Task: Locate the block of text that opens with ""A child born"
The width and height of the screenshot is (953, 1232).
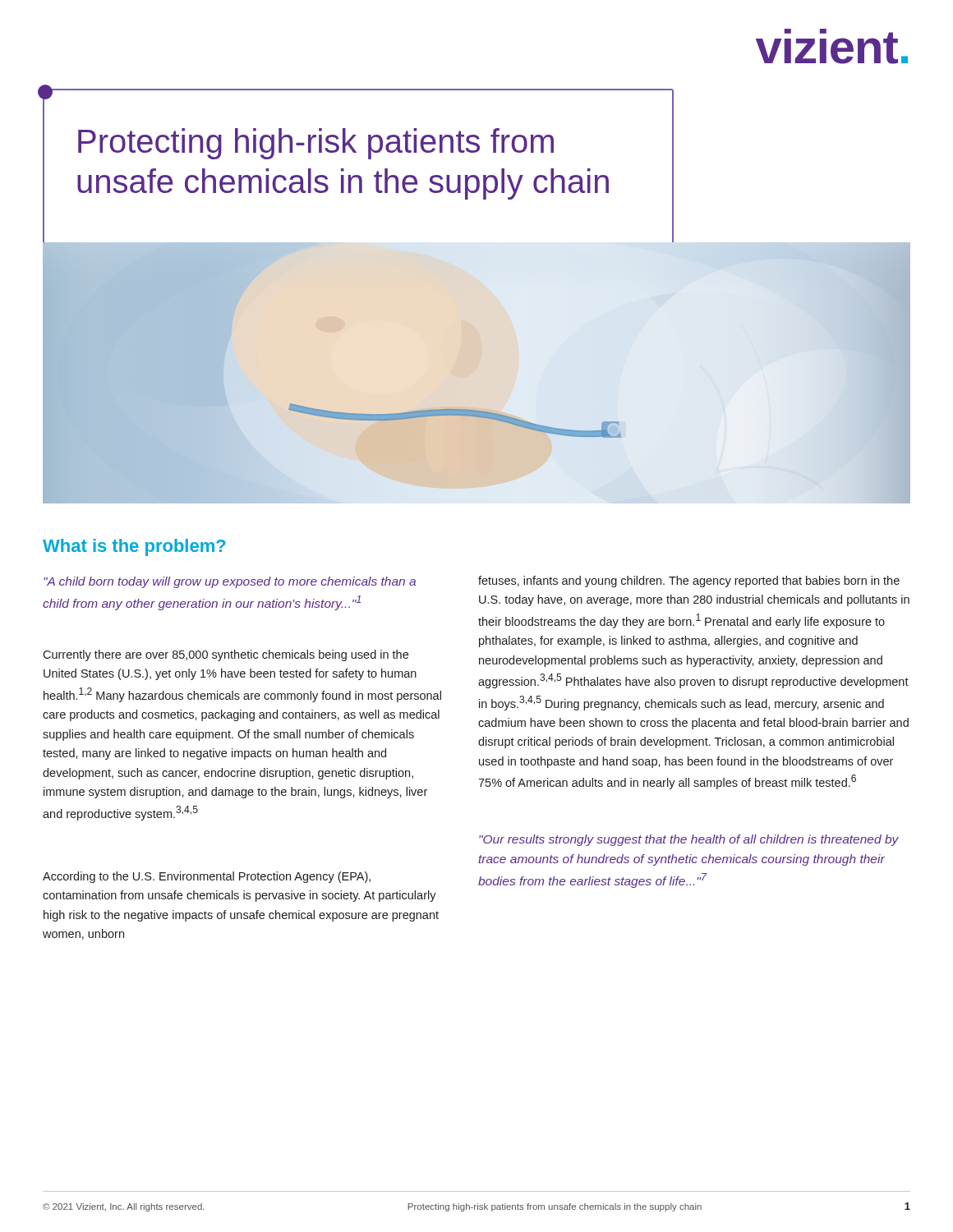Action: [244, 593]
